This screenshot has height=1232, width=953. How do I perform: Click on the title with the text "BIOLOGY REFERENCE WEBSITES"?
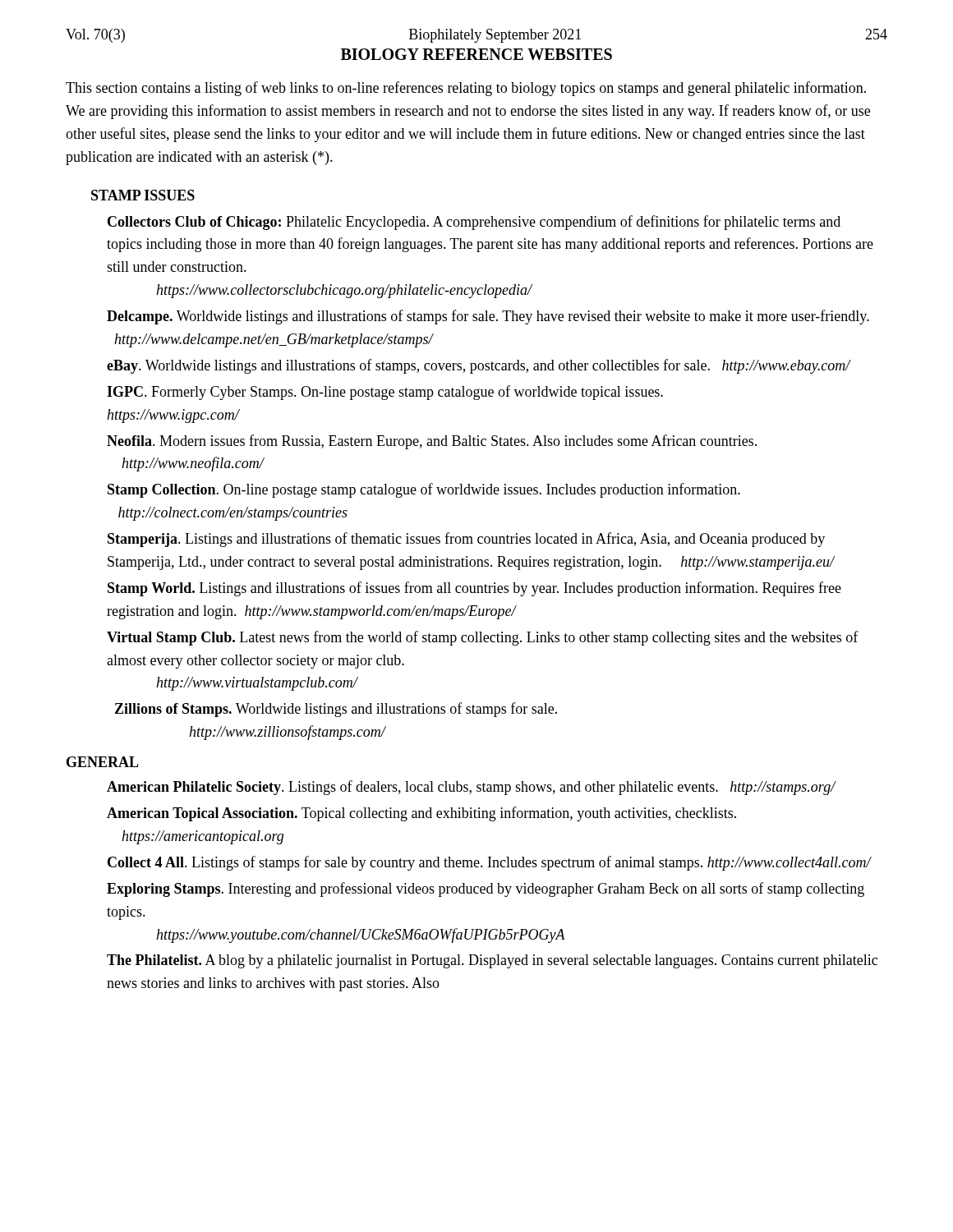tap(476, 54)
